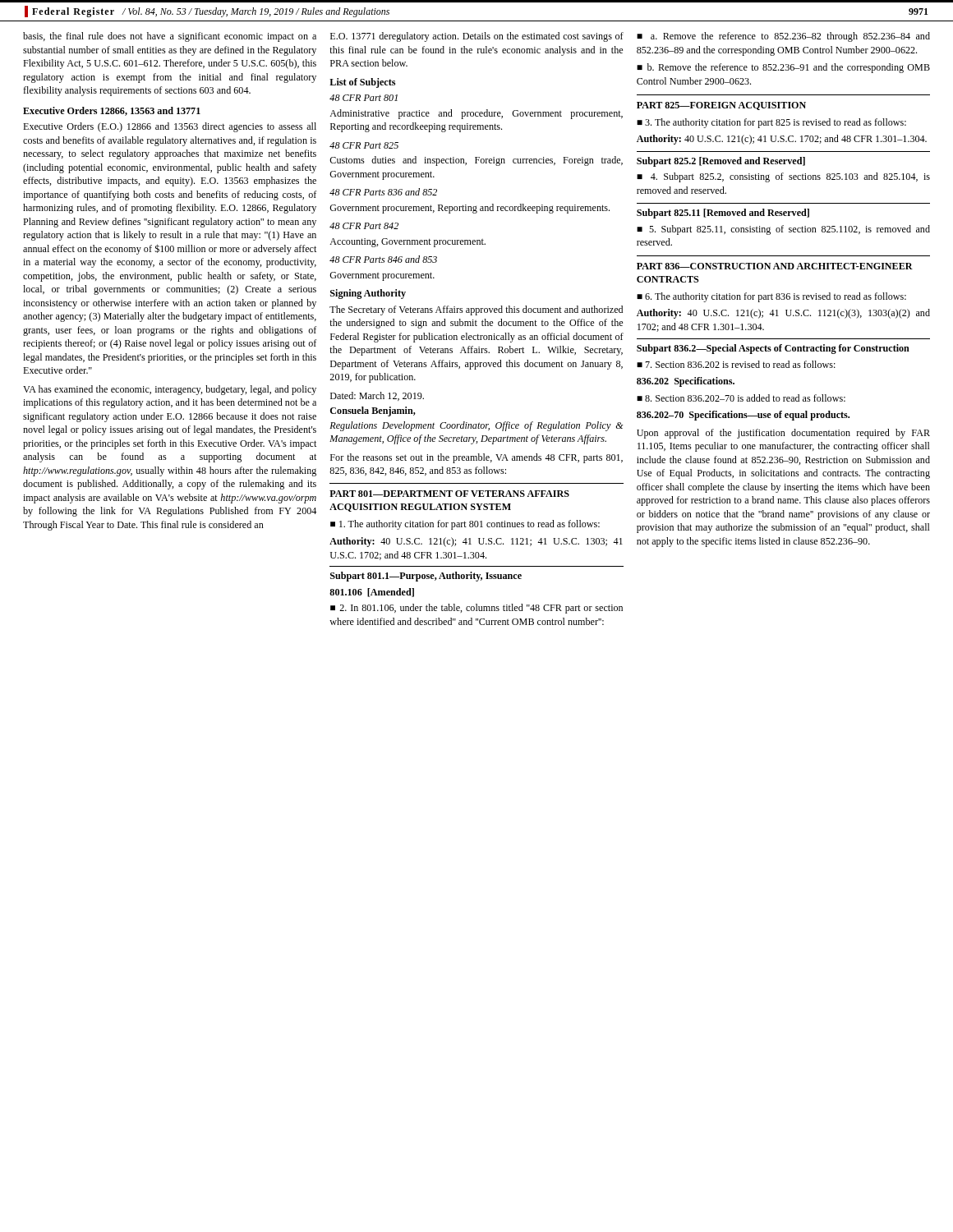Point to the element starting "Consuela Benjamin,"
Screen dimensions: 1232x953
[373, 411]
